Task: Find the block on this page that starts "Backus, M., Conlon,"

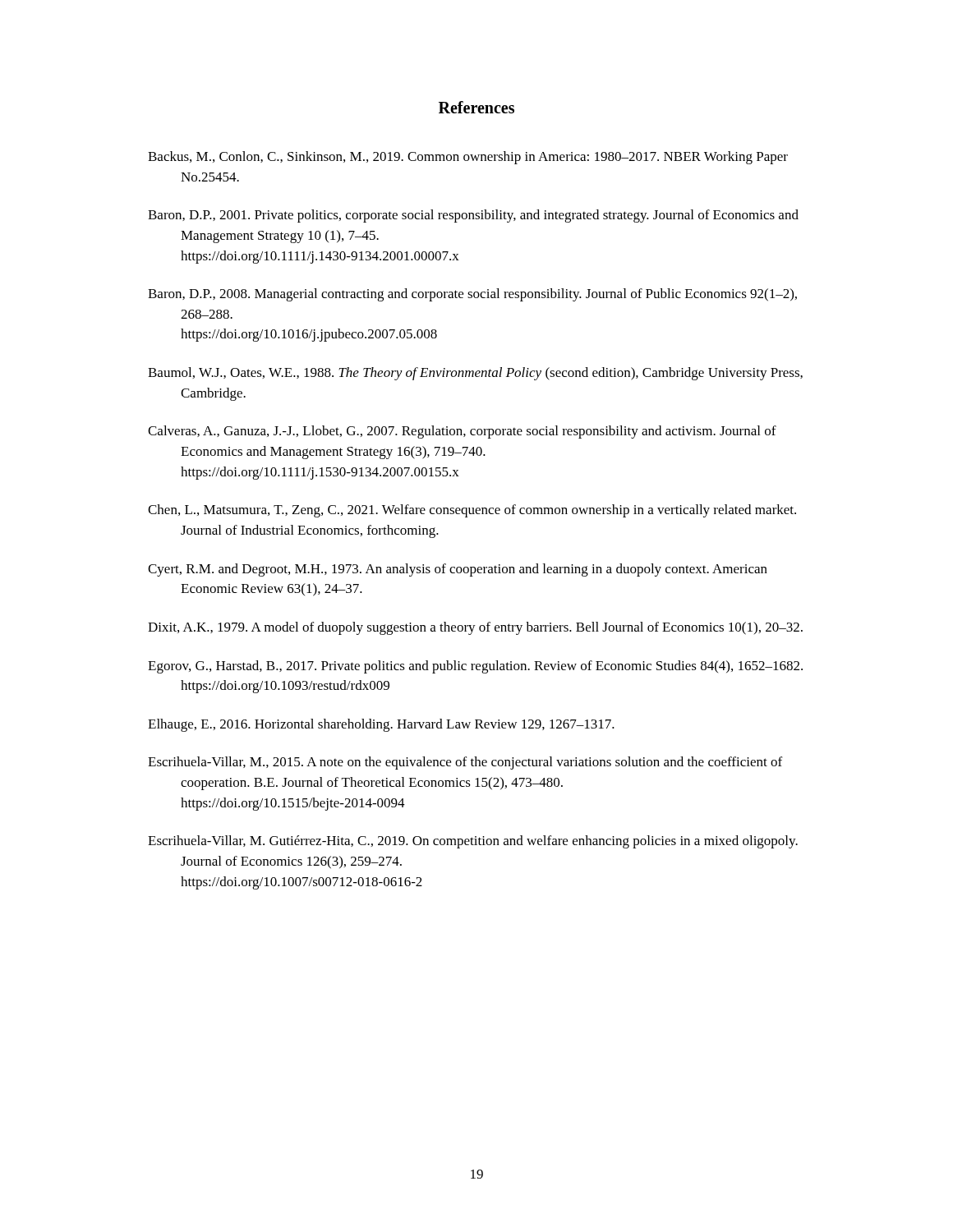Action: [468, 167]
